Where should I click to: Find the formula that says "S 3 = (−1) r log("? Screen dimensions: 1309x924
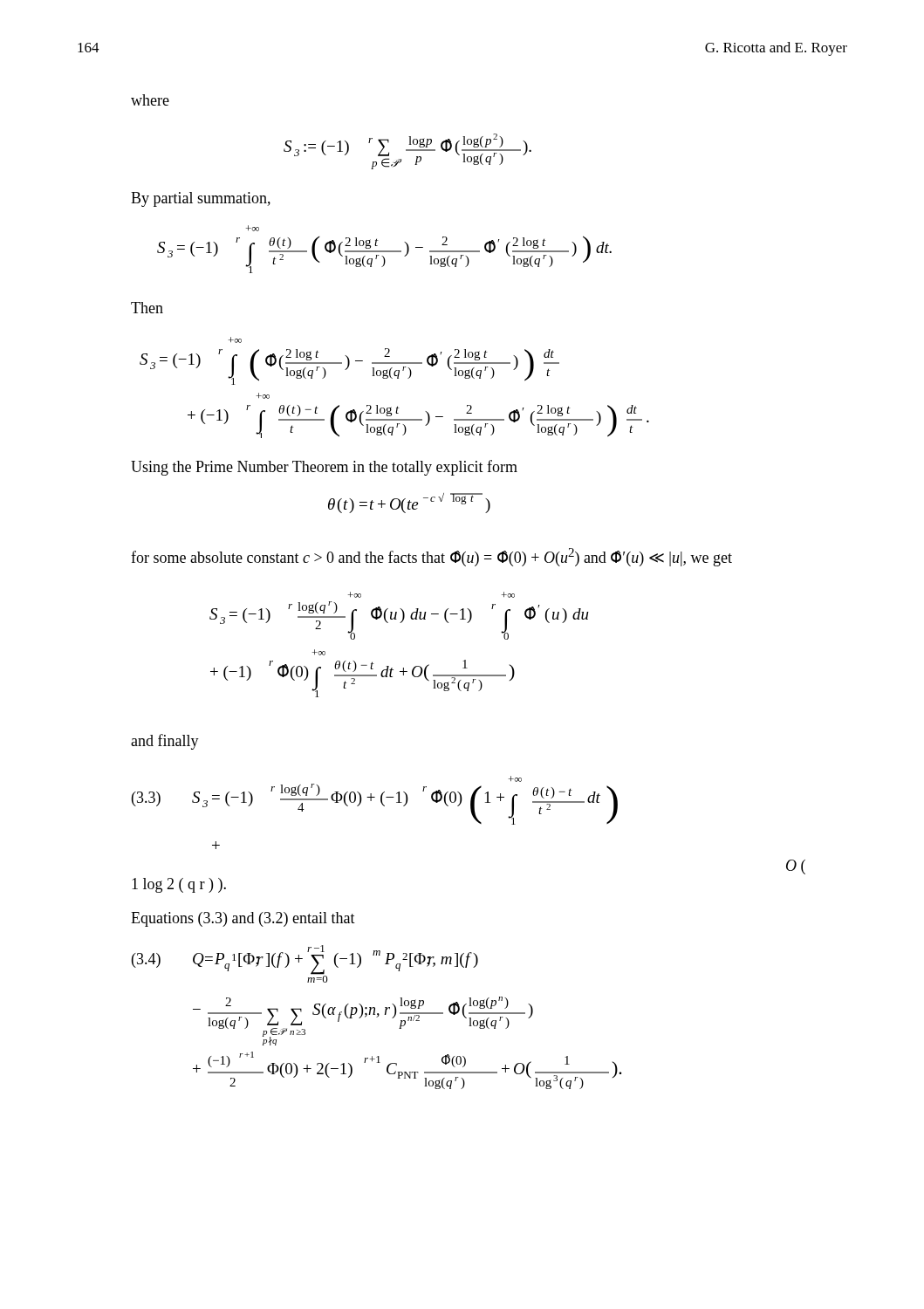355,595
